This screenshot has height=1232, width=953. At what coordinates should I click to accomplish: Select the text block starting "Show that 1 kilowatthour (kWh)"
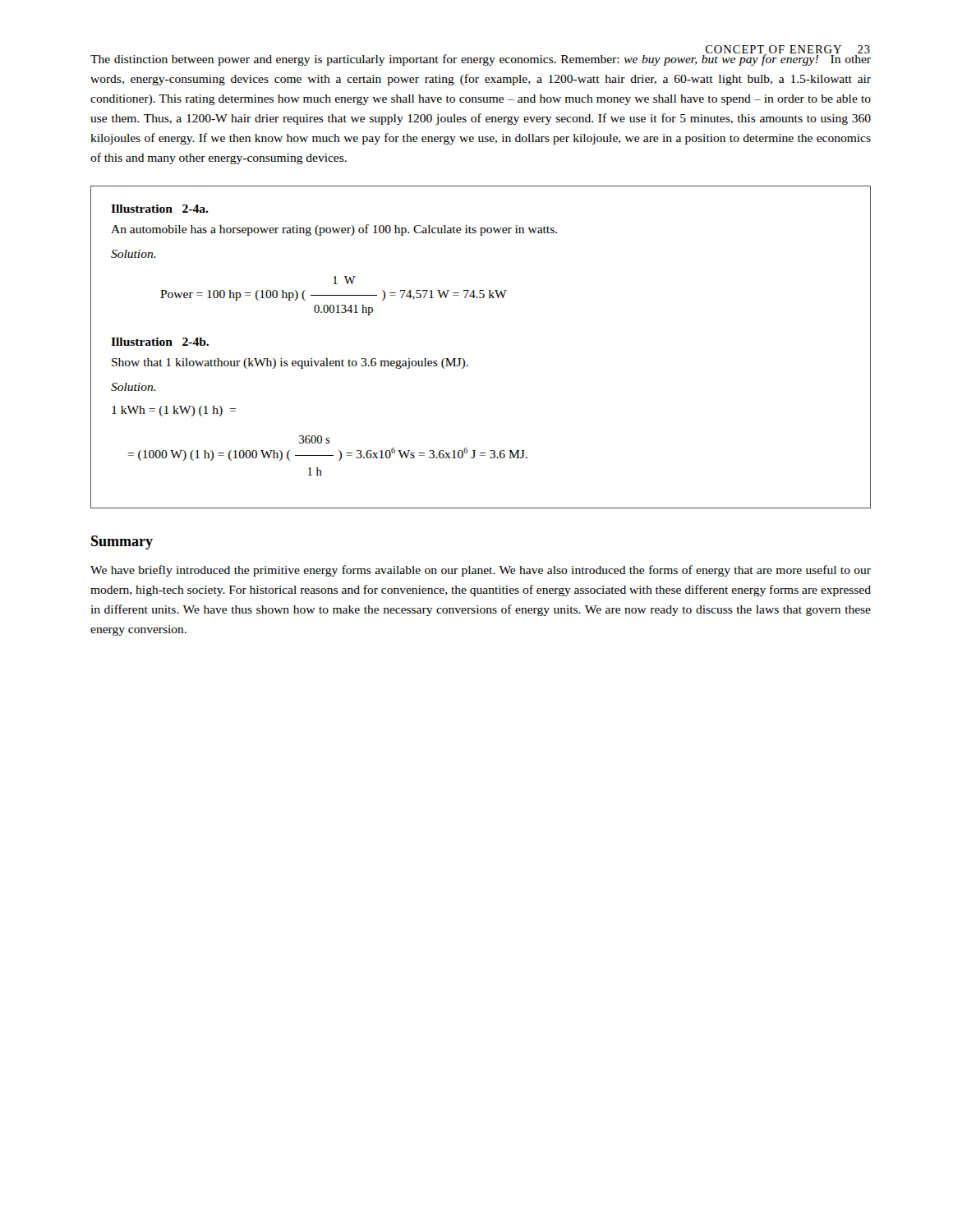tap(290, 362)
